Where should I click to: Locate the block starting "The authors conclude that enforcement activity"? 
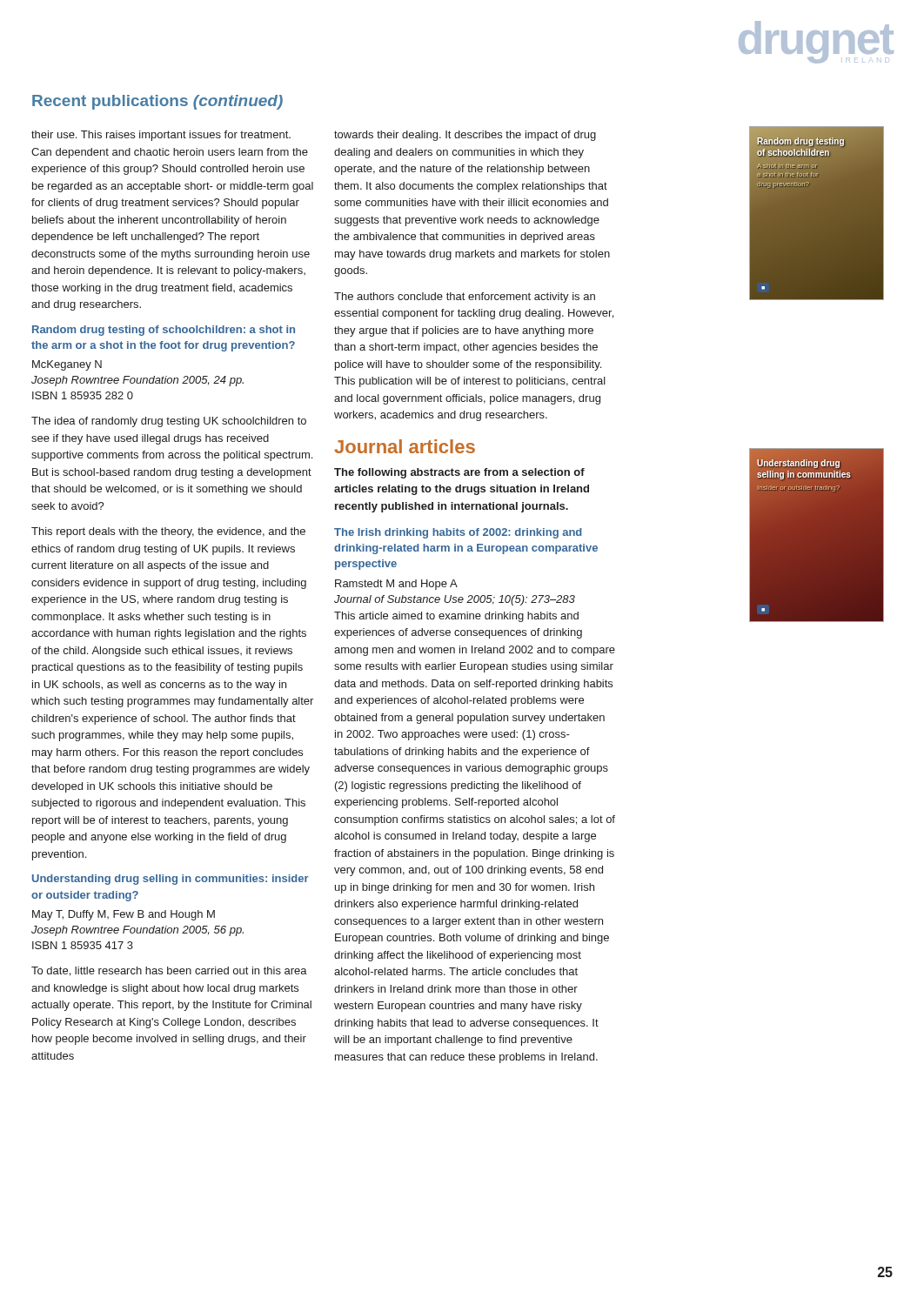pyautogui.click(x=475, y=355)
